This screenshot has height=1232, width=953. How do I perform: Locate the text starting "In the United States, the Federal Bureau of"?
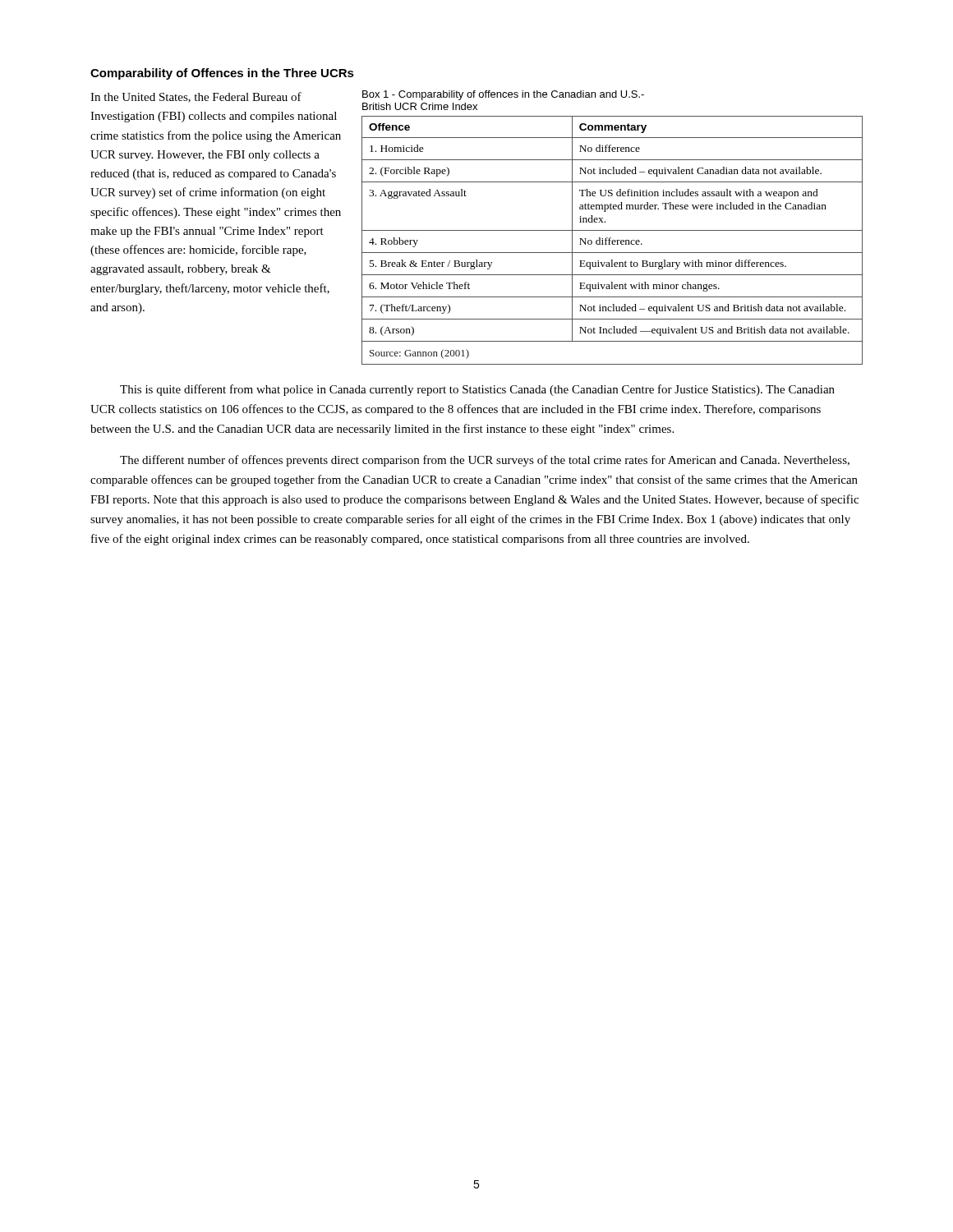pos(216,202)
